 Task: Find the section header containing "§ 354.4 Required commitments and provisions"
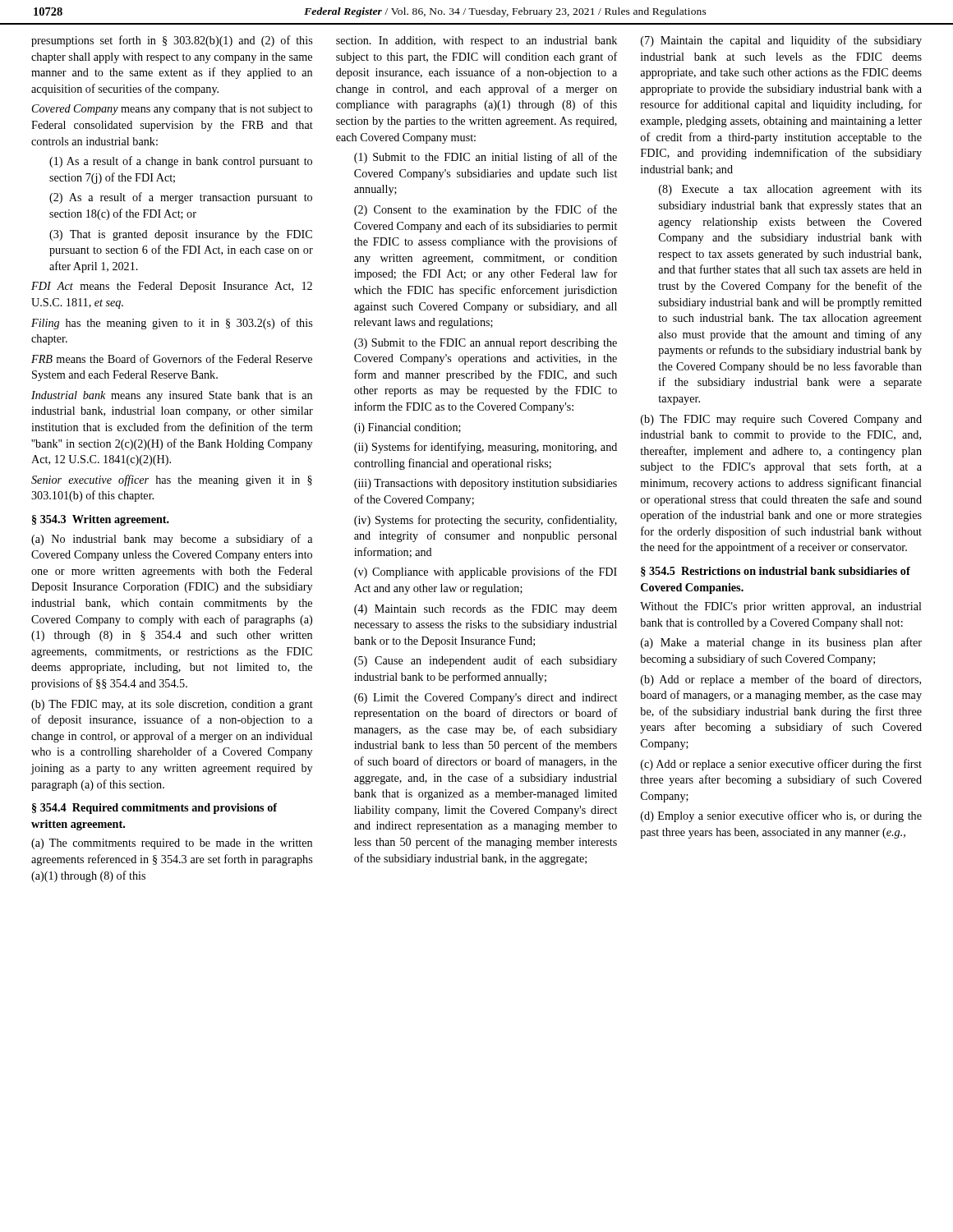[154, 816]
